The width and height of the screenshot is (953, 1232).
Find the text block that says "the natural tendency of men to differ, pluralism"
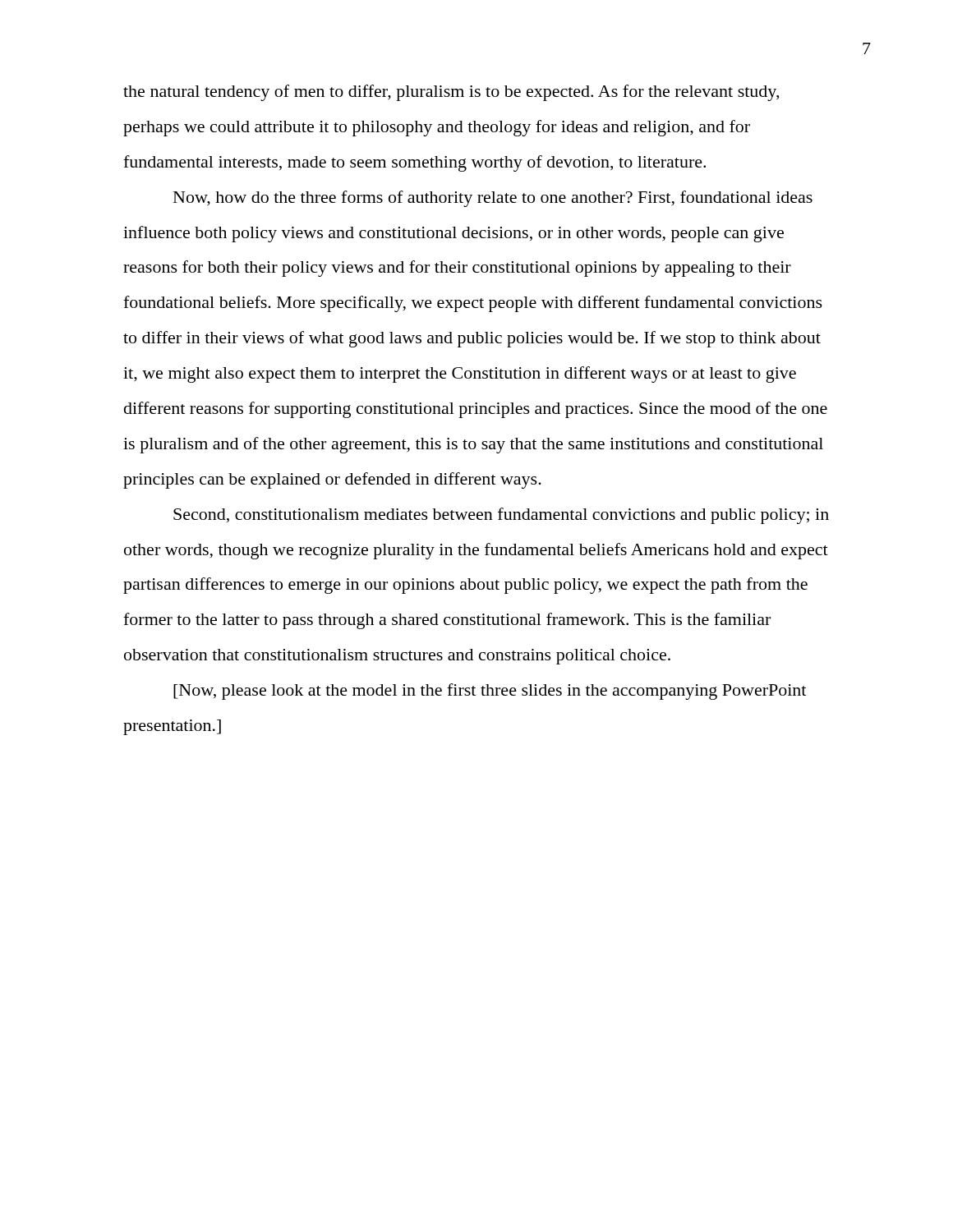coord(452,126)
